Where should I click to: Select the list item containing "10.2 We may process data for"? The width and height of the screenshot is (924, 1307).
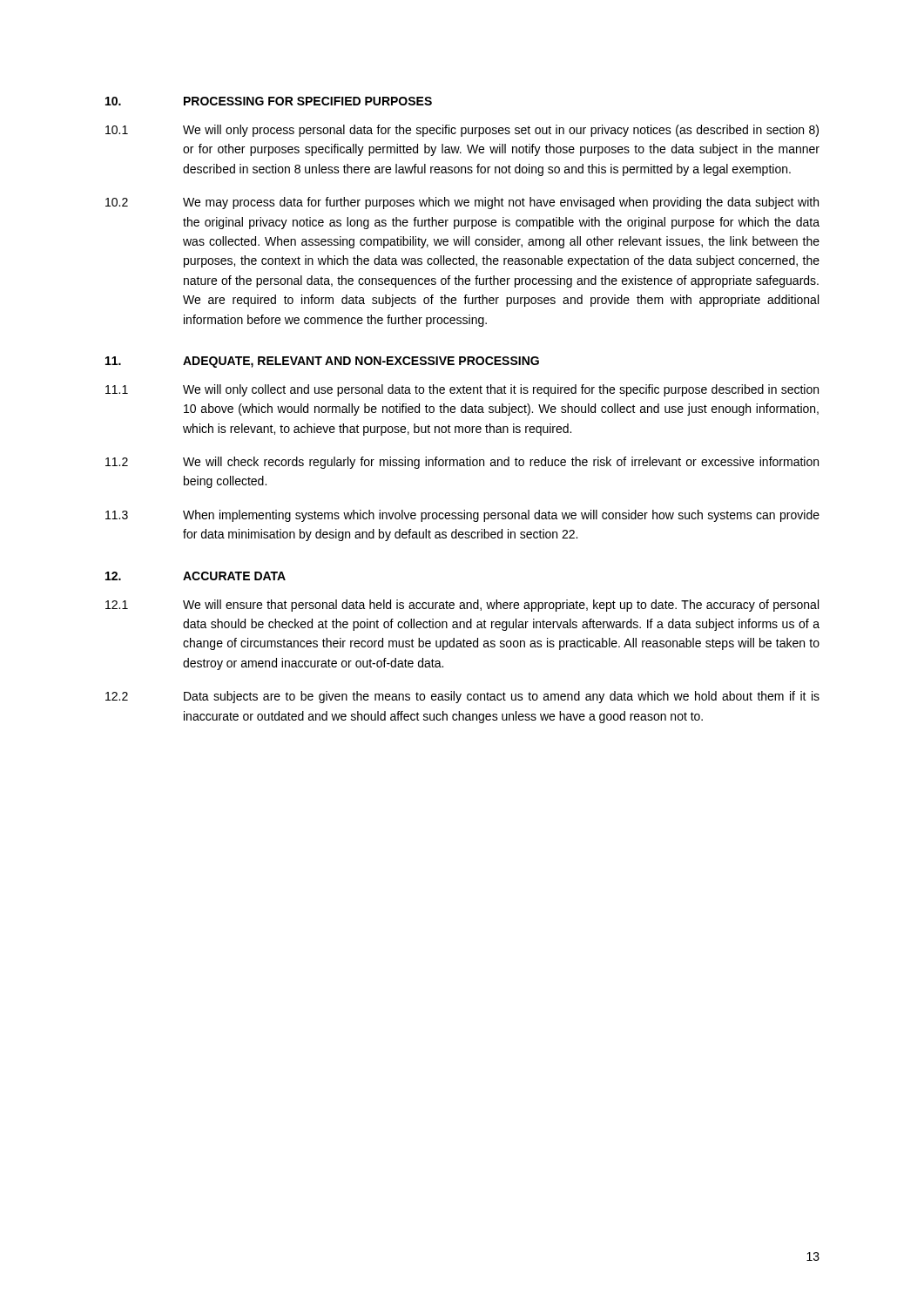click(x=462, y=261)
